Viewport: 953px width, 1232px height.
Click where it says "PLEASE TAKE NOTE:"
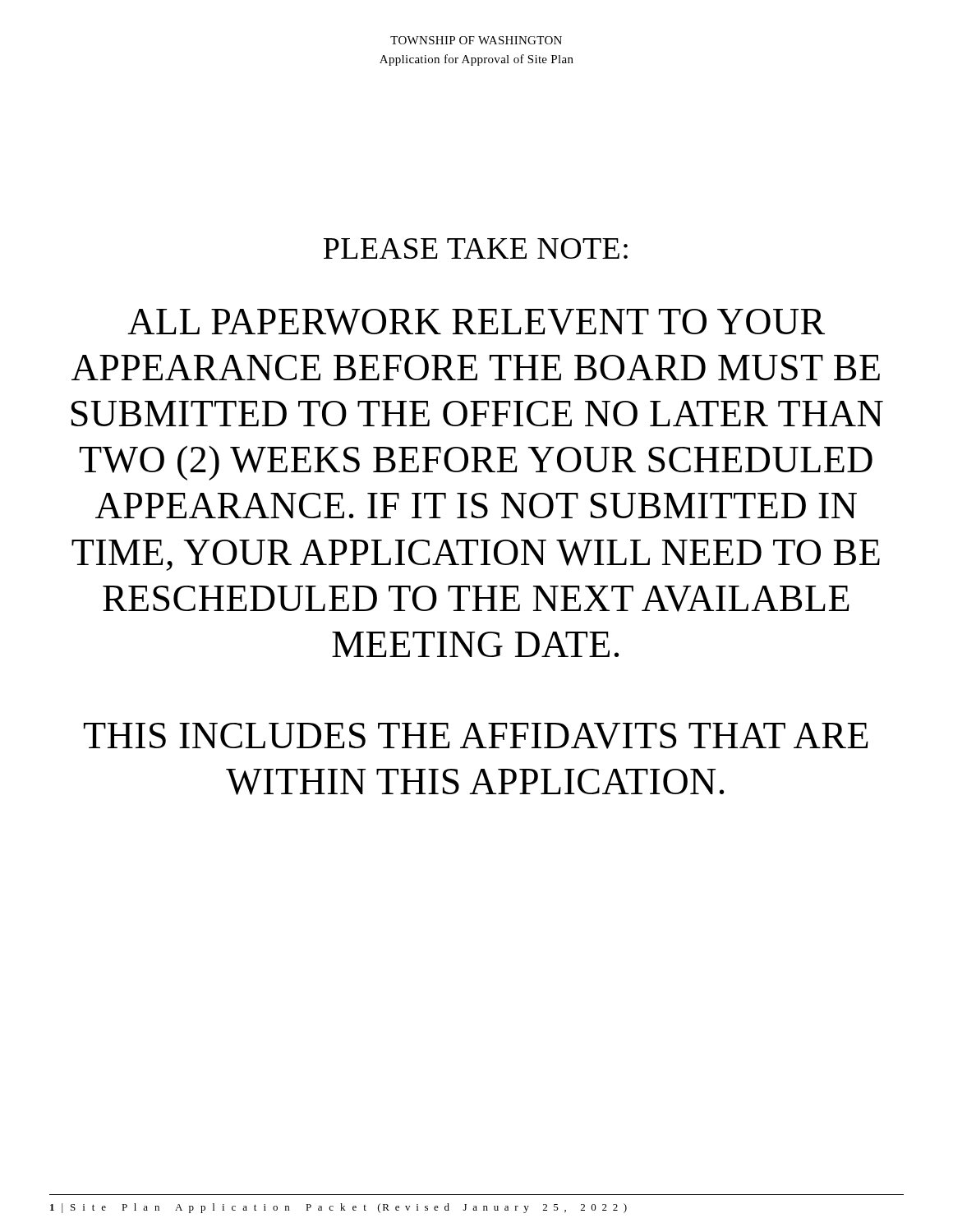476,248
